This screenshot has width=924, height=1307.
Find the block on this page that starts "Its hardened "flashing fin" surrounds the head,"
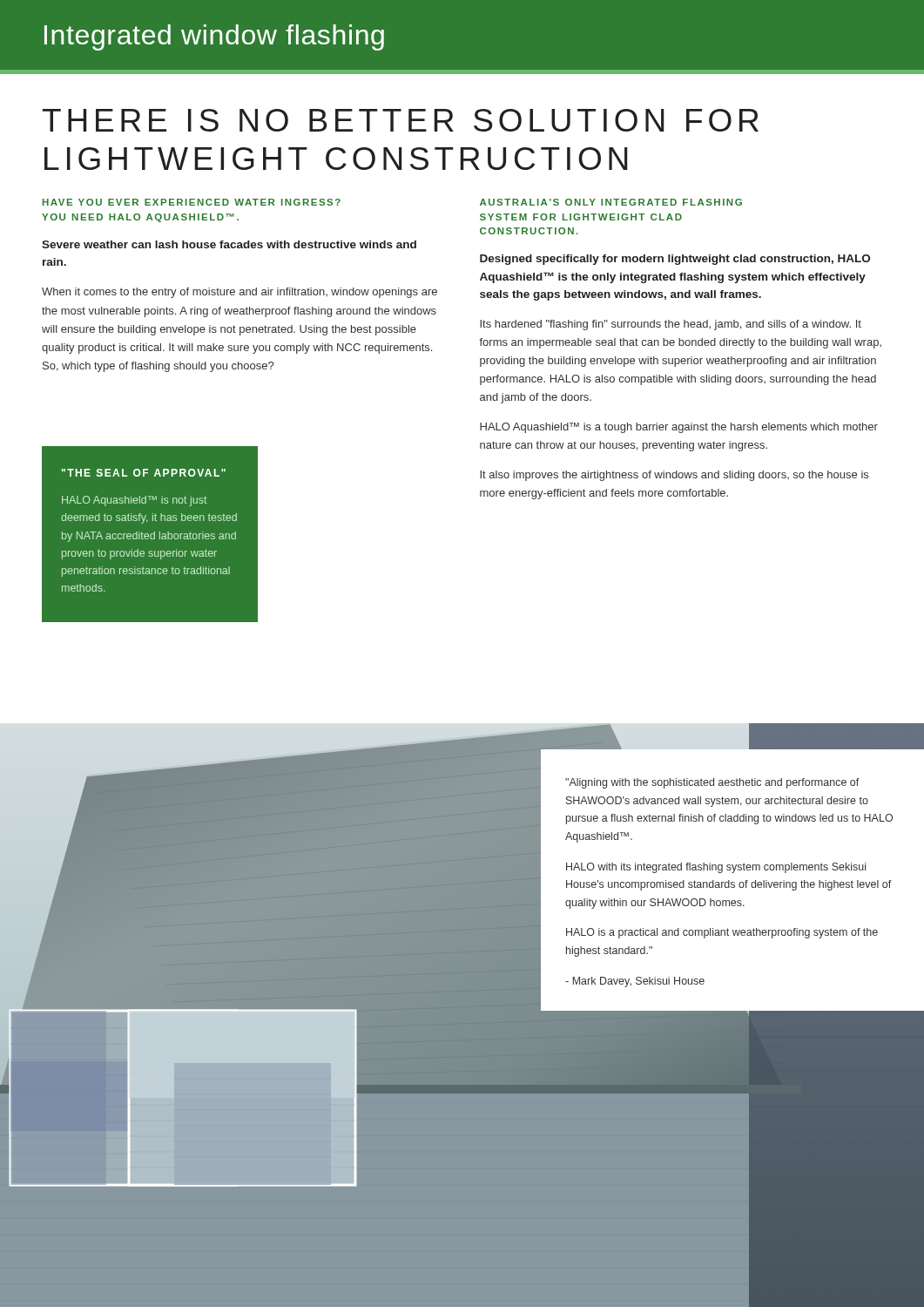pos(681,360)
